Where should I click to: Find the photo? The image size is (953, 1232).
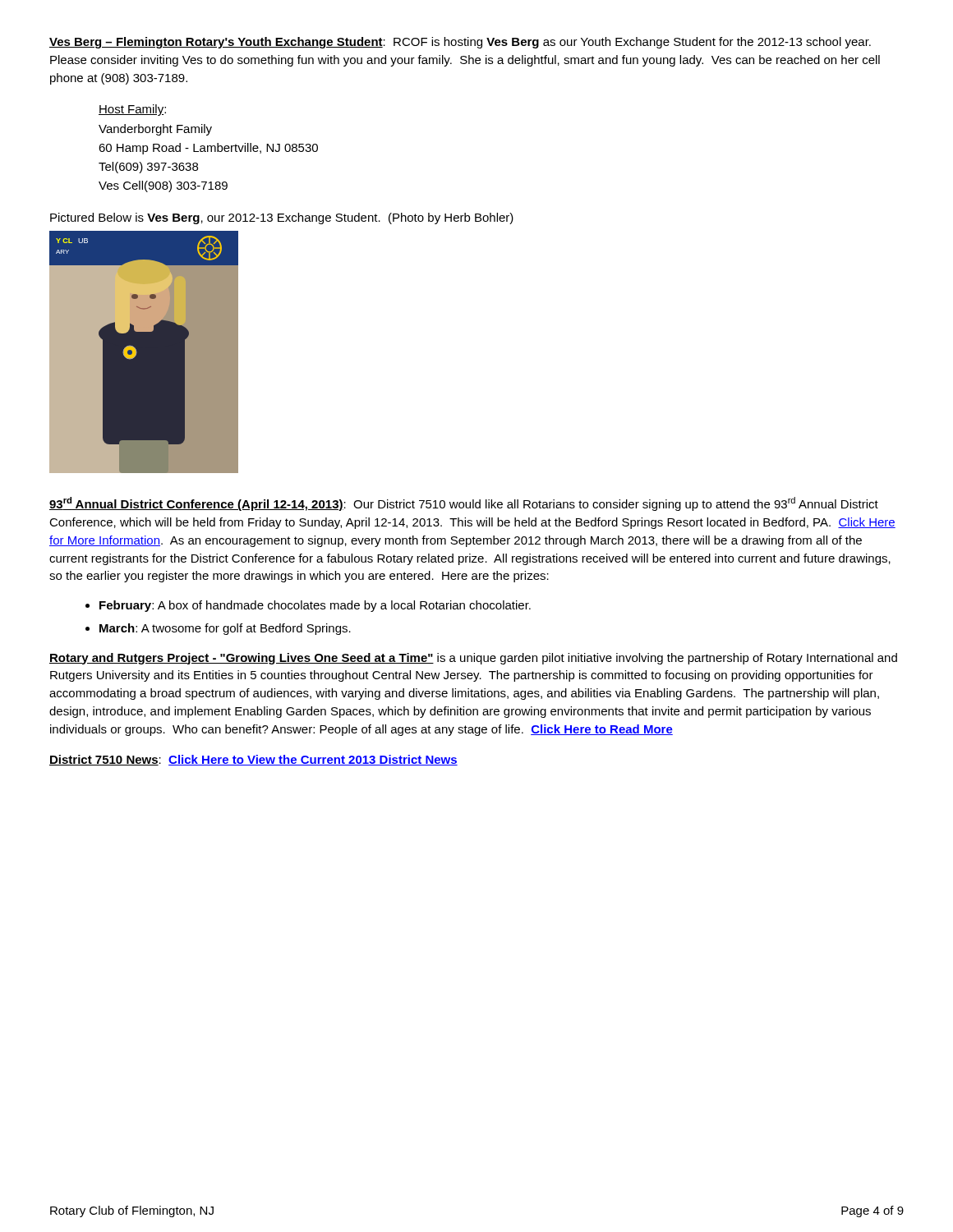(x=476, y=353)
